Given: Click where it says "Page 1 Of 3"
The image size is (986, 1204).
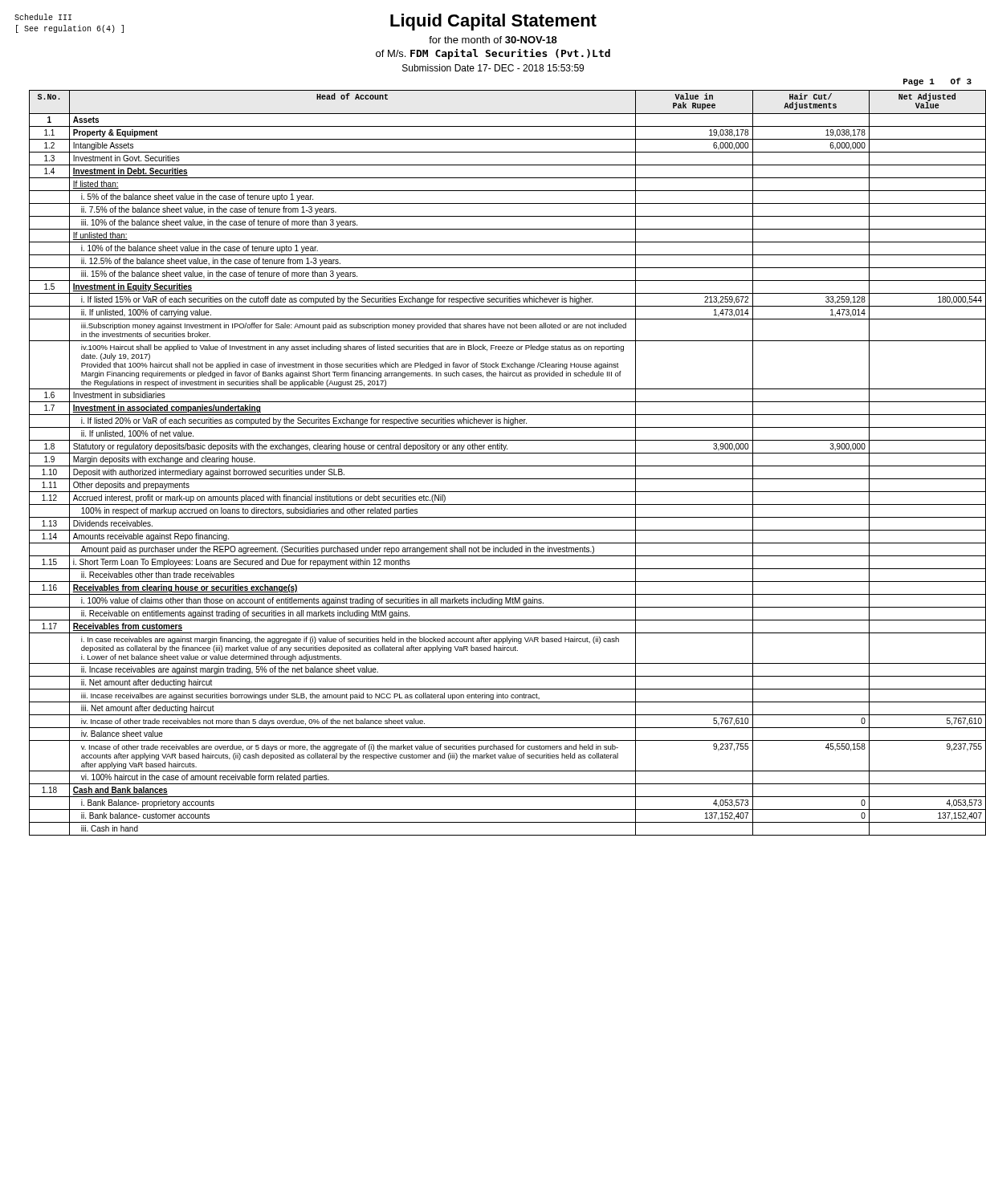Looking at the screenshot, I should tap(937, 82).
